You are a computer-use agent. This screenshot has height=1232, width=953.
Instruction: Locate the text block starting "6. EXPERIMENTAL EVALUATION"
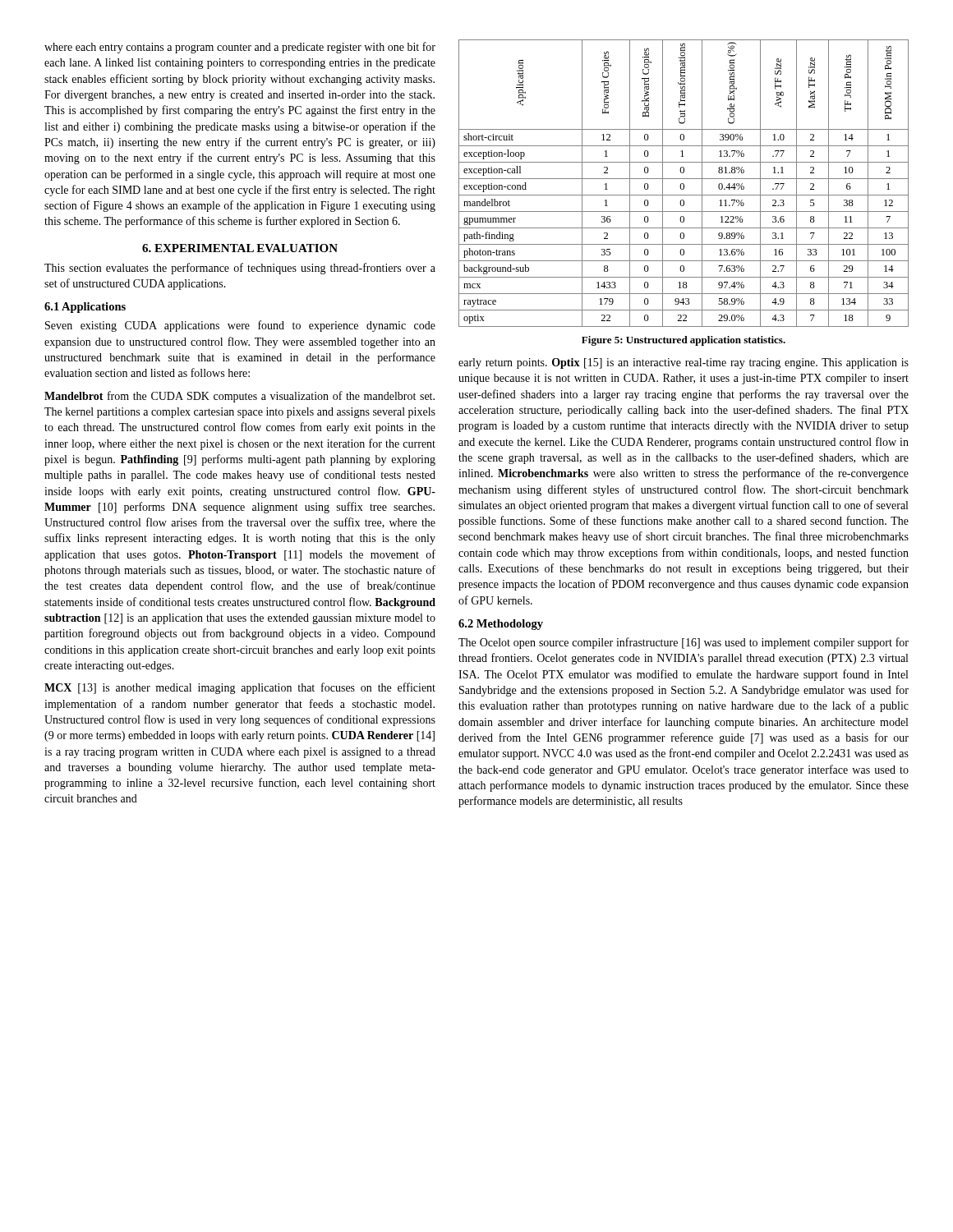[240, 248]
